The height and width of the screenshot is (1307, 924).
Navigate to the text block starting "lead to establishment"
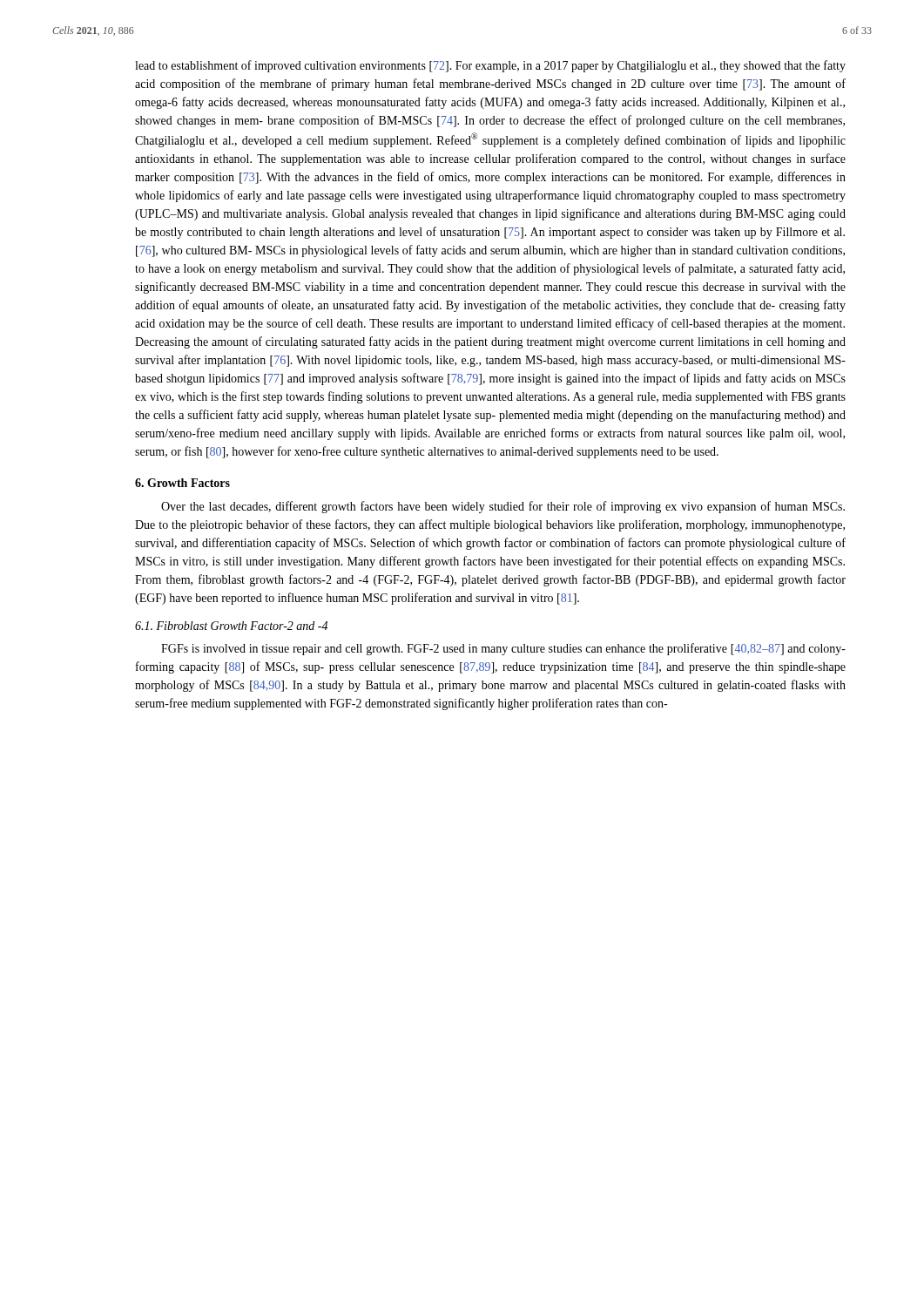click(490, 259)
